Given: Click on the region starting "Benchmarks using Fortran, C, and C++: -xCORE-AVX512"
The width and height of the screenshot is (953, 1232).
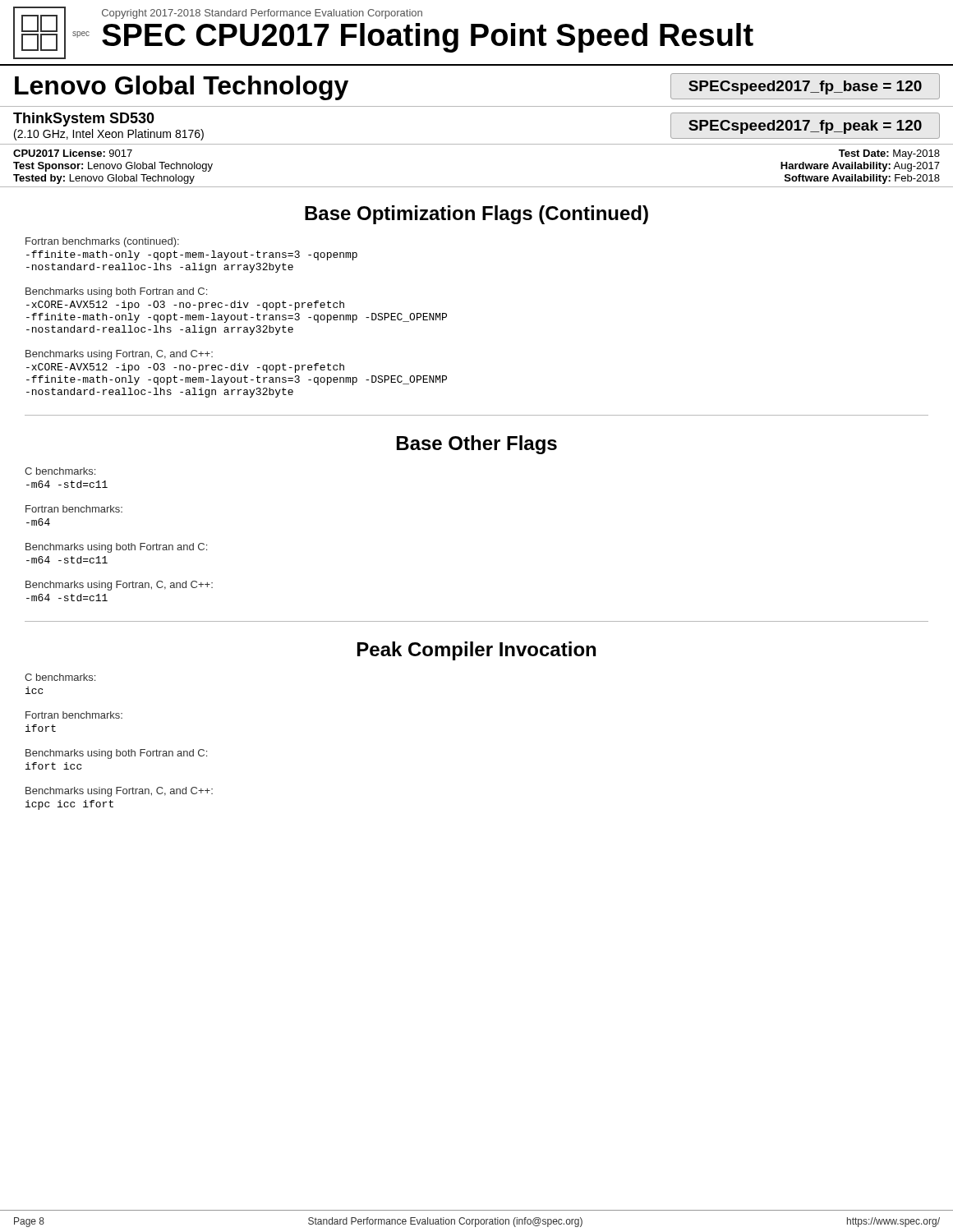Looking at the screenshot, I should click(119, 355).
